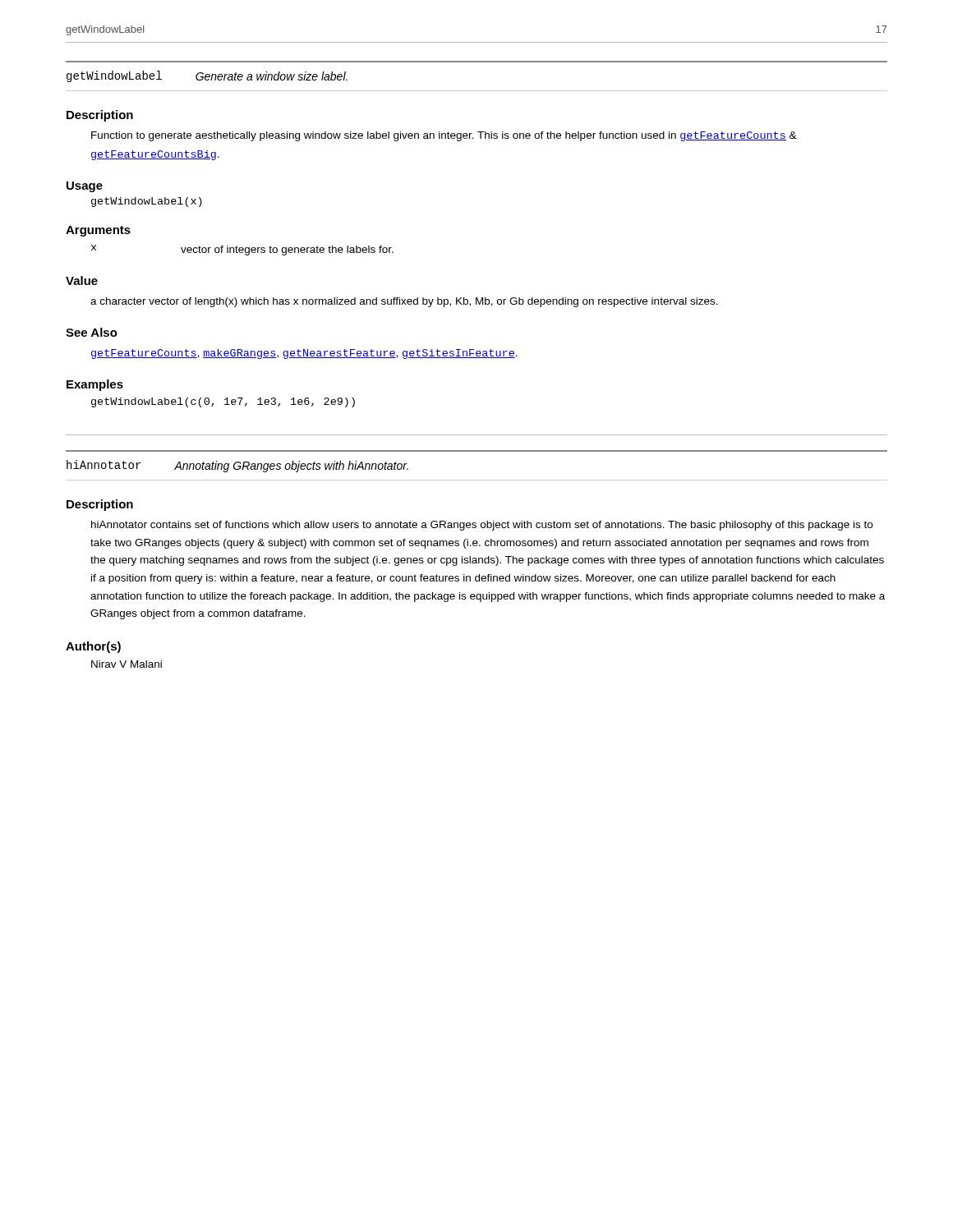Click on the text block starting "See Also"
This screenshot has height=1232, width=953.
(92, 332)
